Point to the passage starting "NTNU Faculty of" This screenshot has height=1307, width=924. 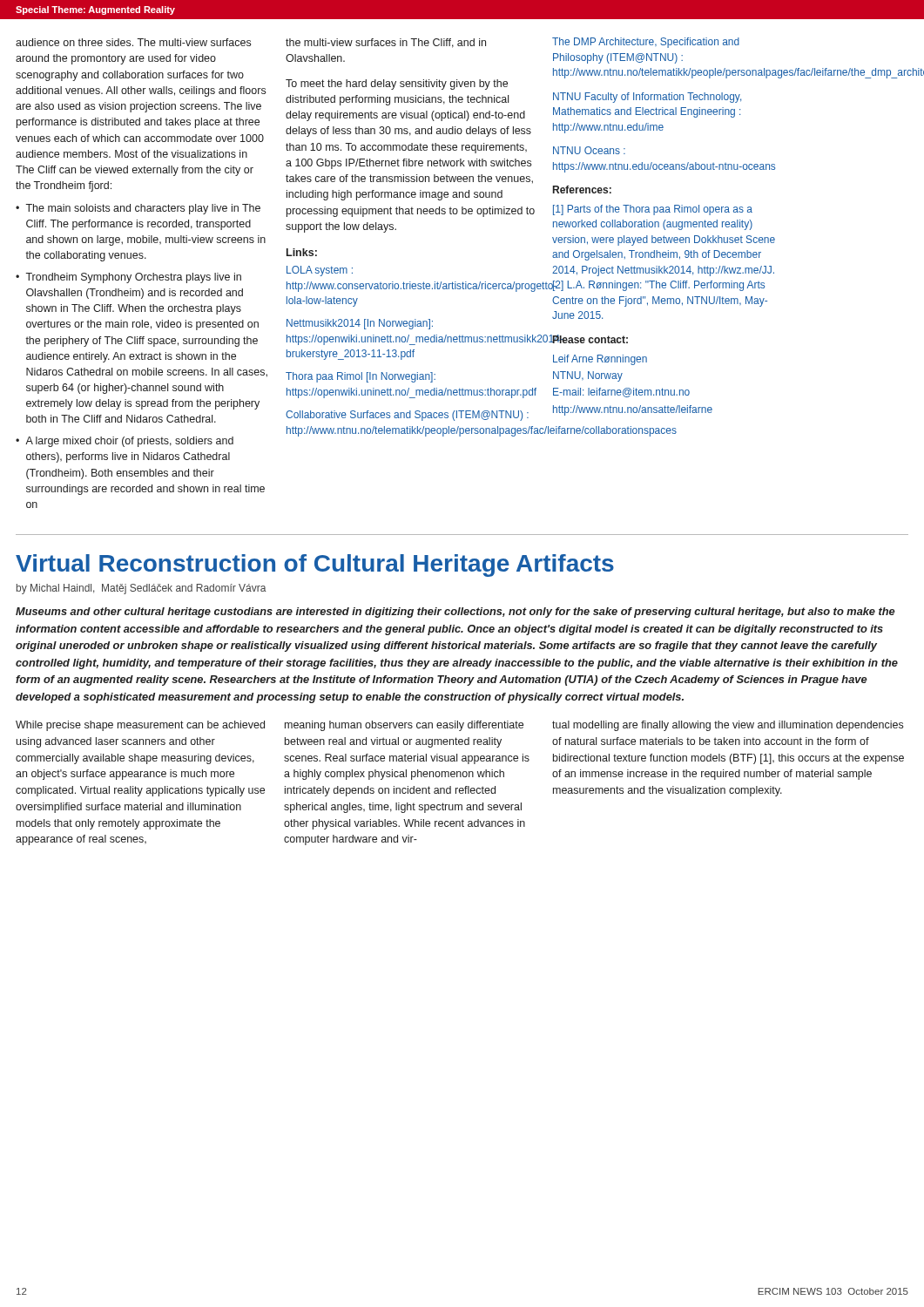647,112
